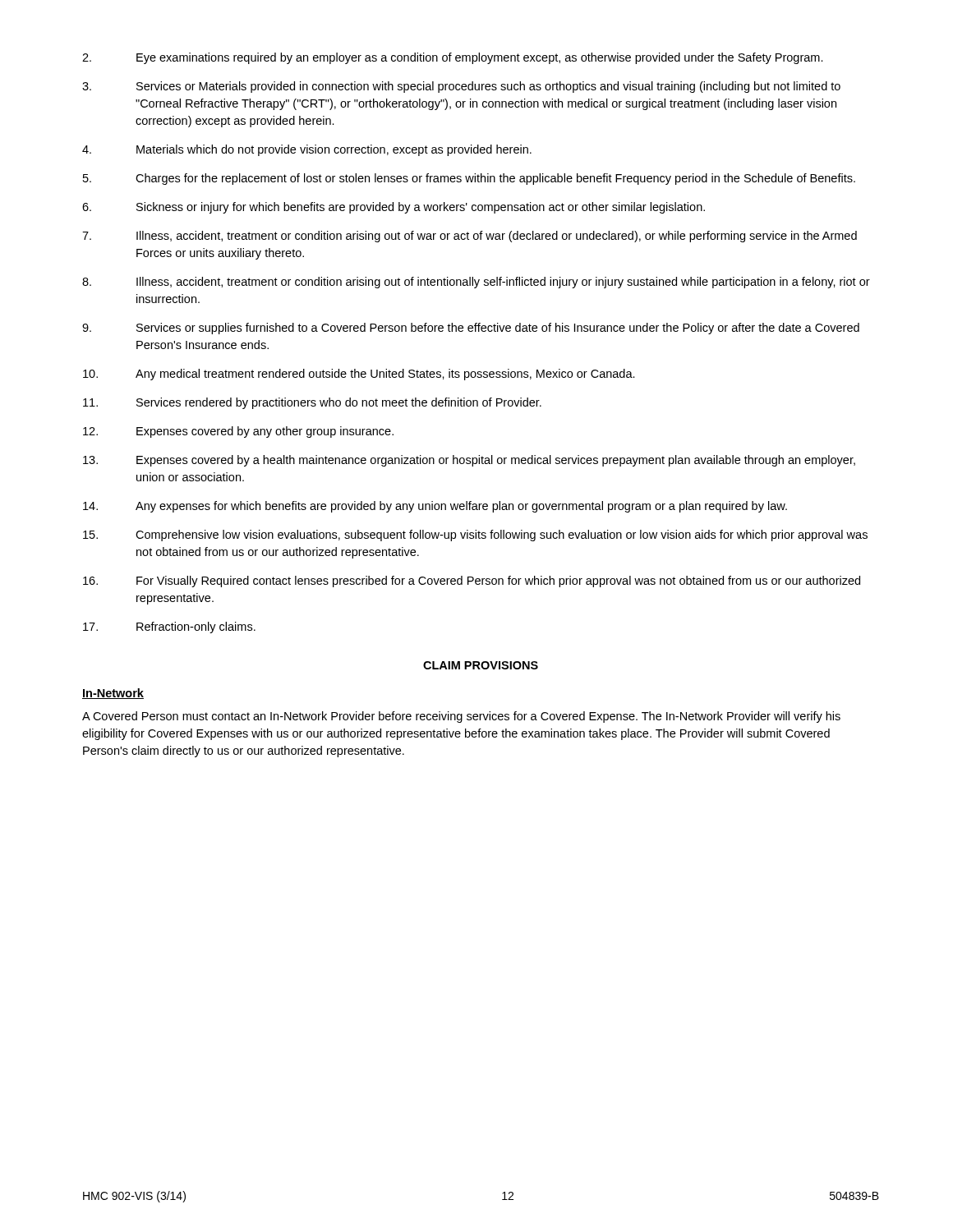Find the block on this page that starts "13. Expenses covered by a health maintenance"
This screenshot has width=953, height=1232.
point(481,469)
